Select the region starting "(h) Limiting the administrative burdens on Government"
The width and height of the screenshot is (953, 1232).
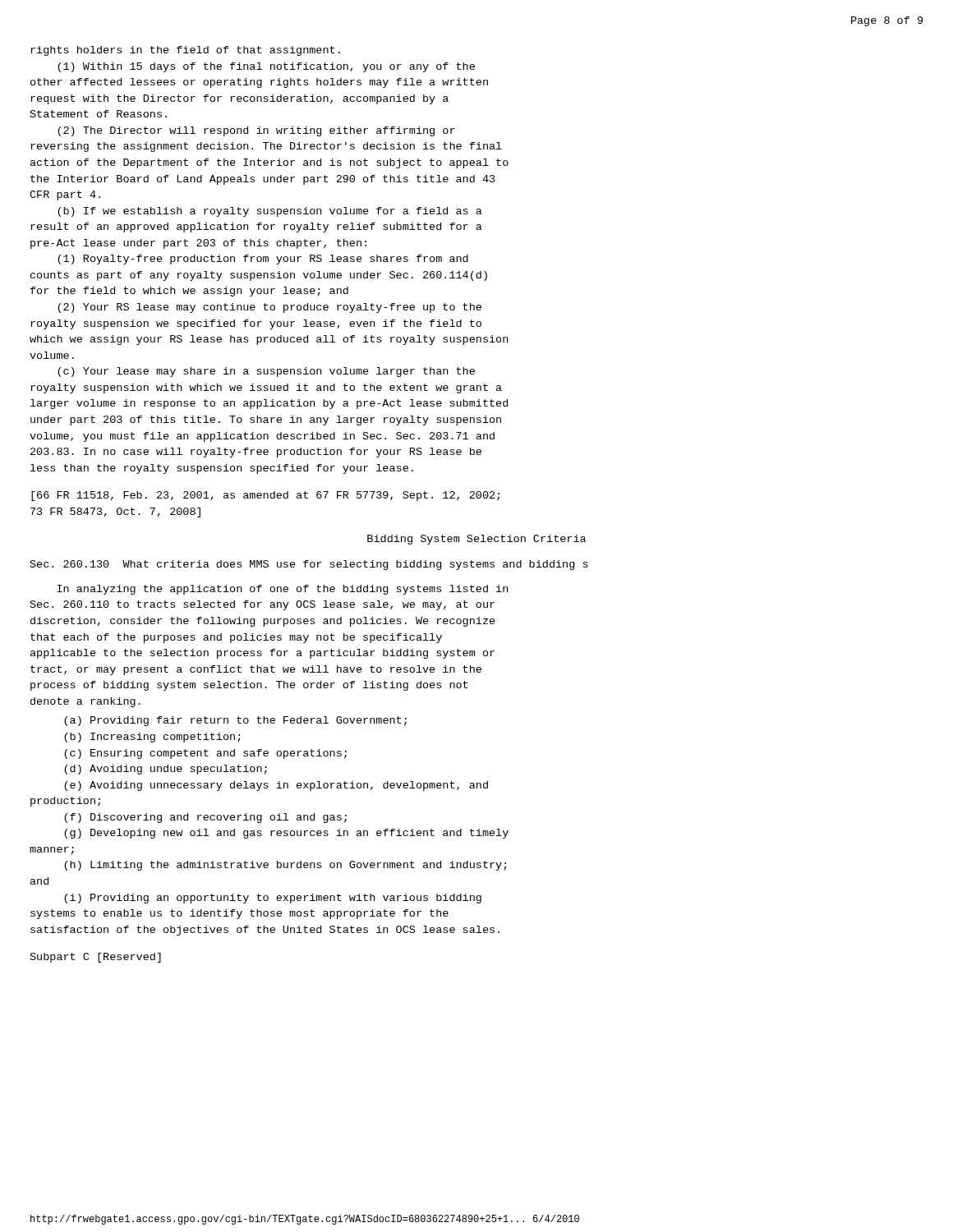pos(269,874)
